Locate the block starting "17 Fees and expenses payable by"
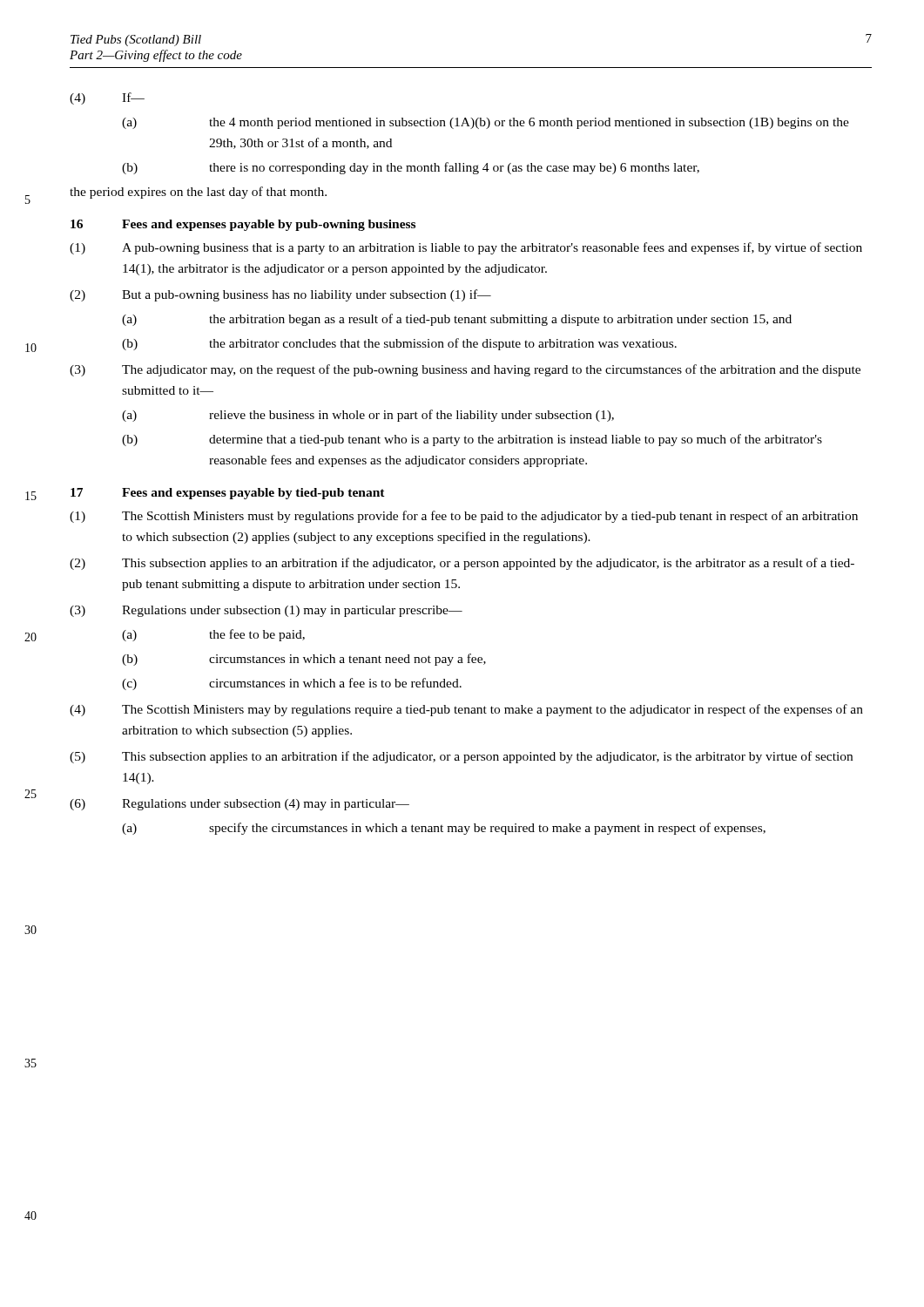This screenshot has height=1307, width=924. tap(227, 492)
